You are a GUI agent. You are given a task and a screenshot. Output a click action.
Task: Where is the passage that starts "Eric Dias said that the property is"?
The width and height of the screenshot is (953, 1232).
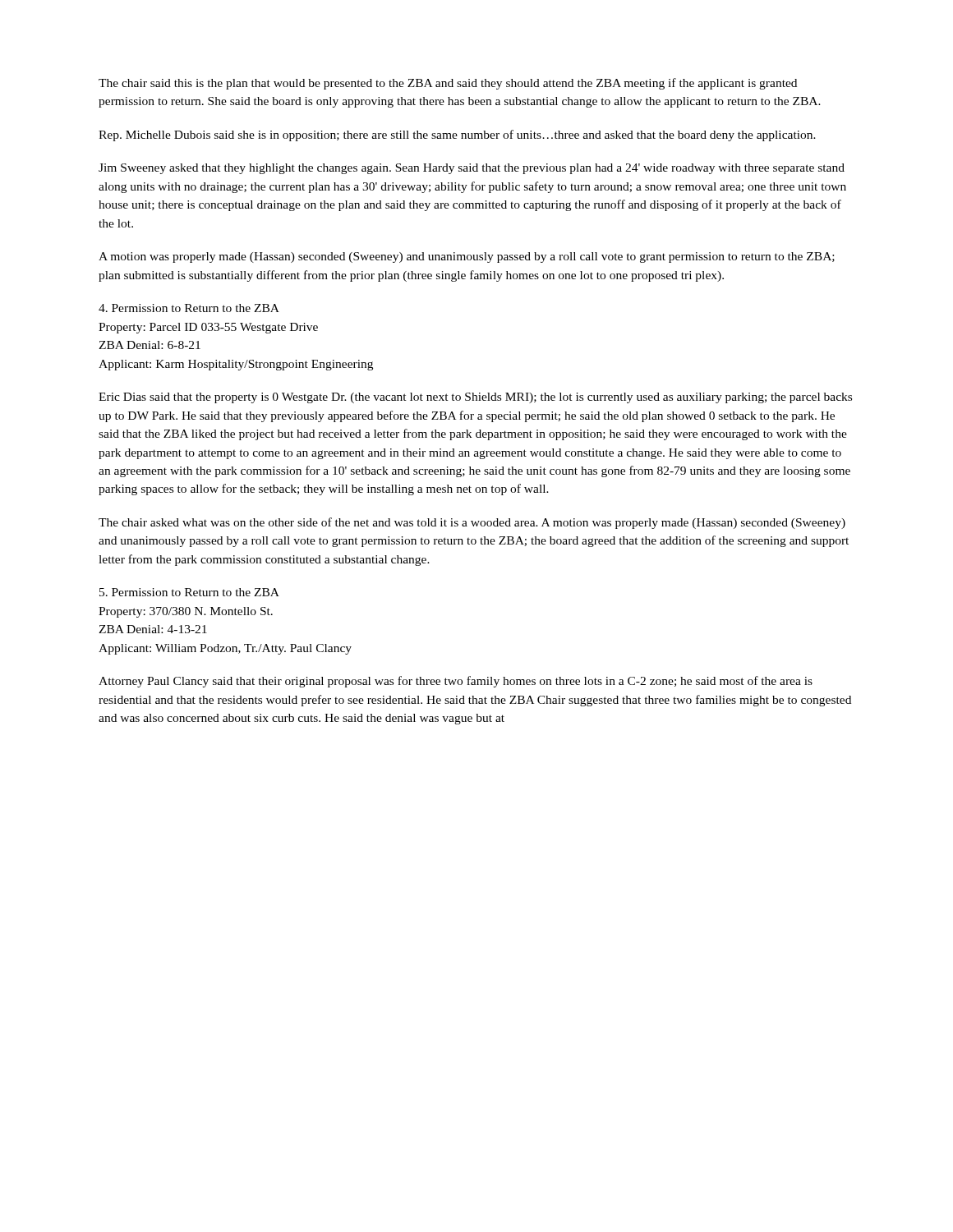point(476,443)
